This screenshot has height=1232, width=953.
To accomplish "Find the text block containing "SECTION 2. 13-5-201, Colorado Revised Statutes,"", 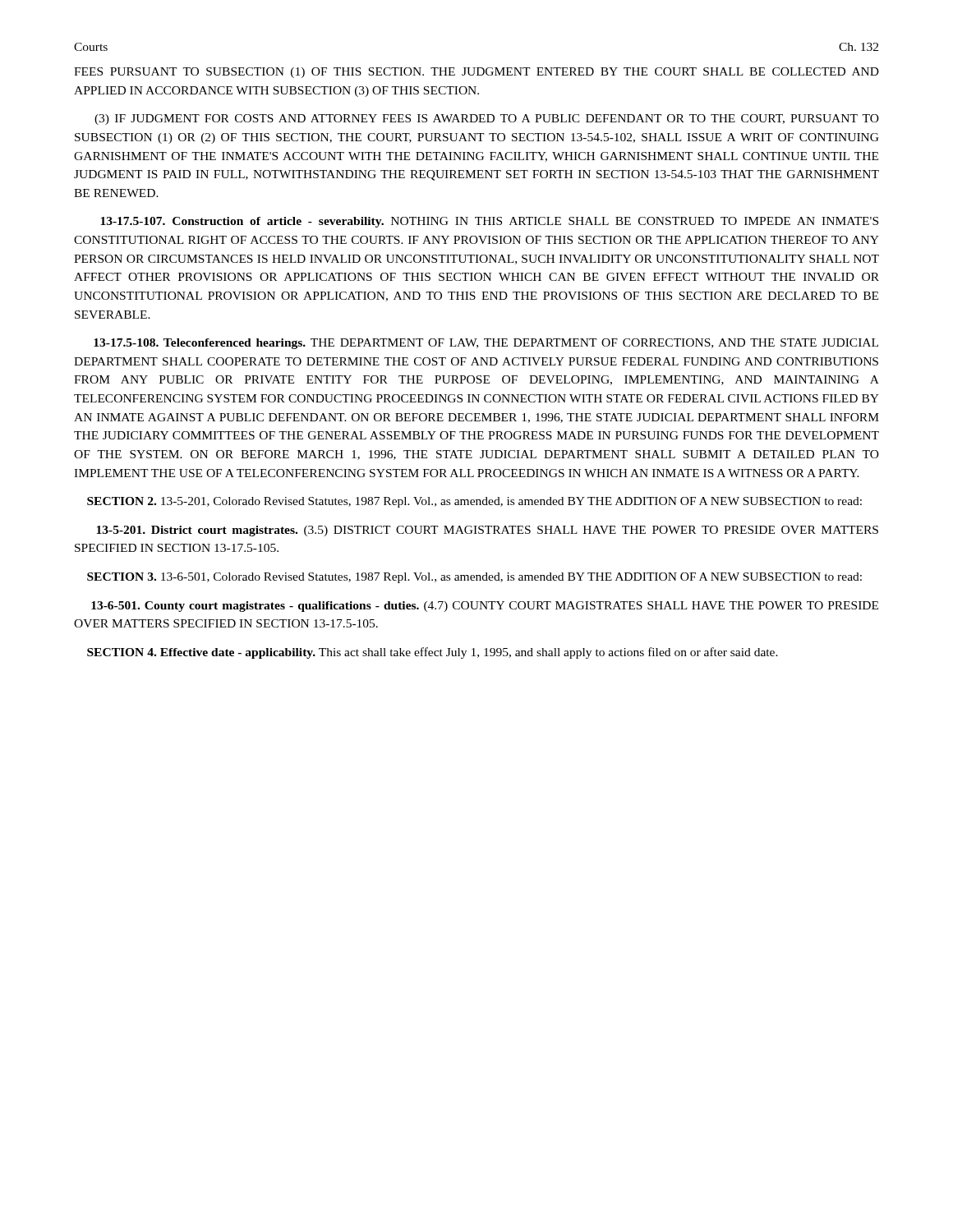I will (476, 501).
